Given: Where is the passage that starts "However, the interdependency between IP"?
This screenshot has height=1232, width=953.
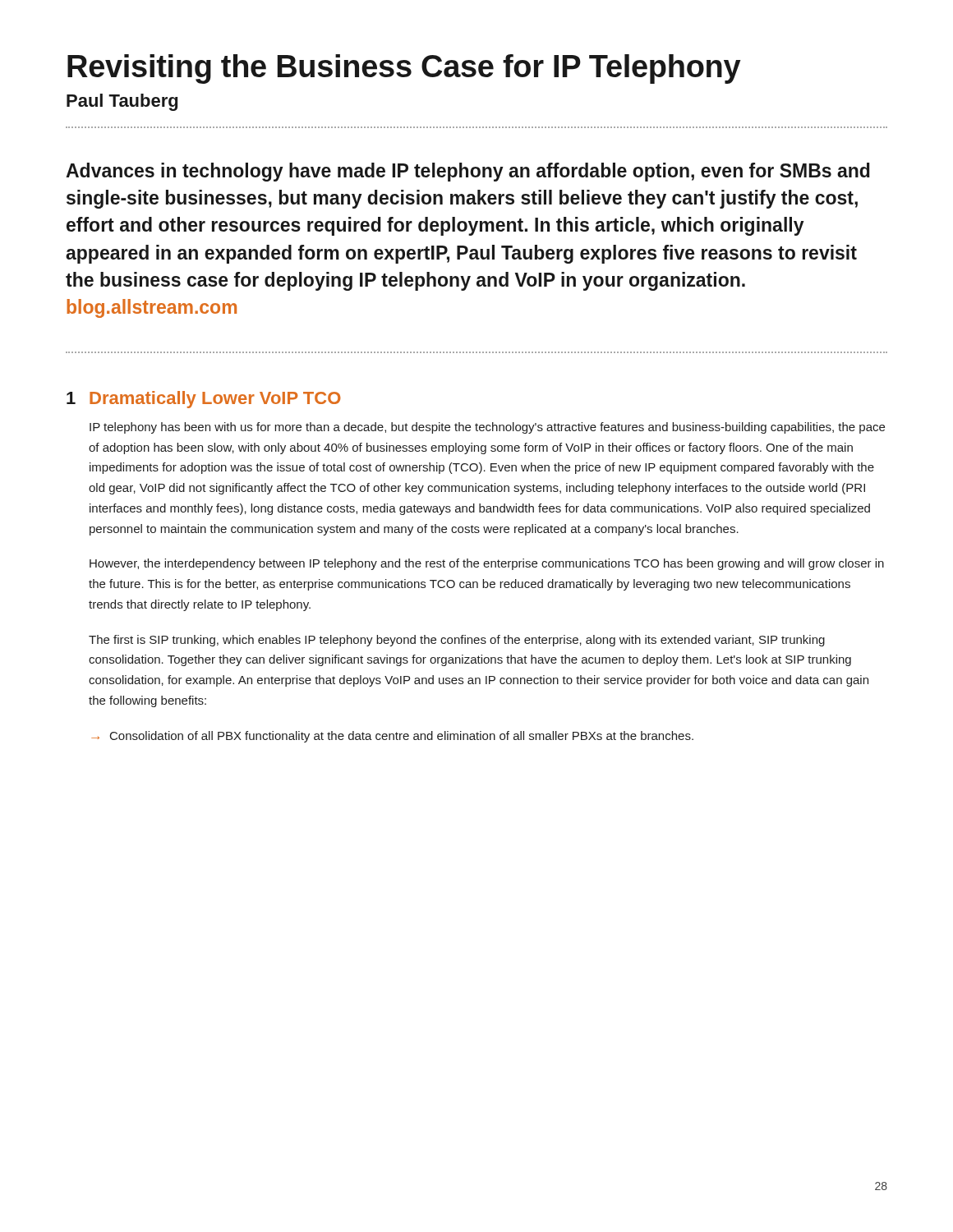Looking at the screenshot, I should click(x=476, y=584).
